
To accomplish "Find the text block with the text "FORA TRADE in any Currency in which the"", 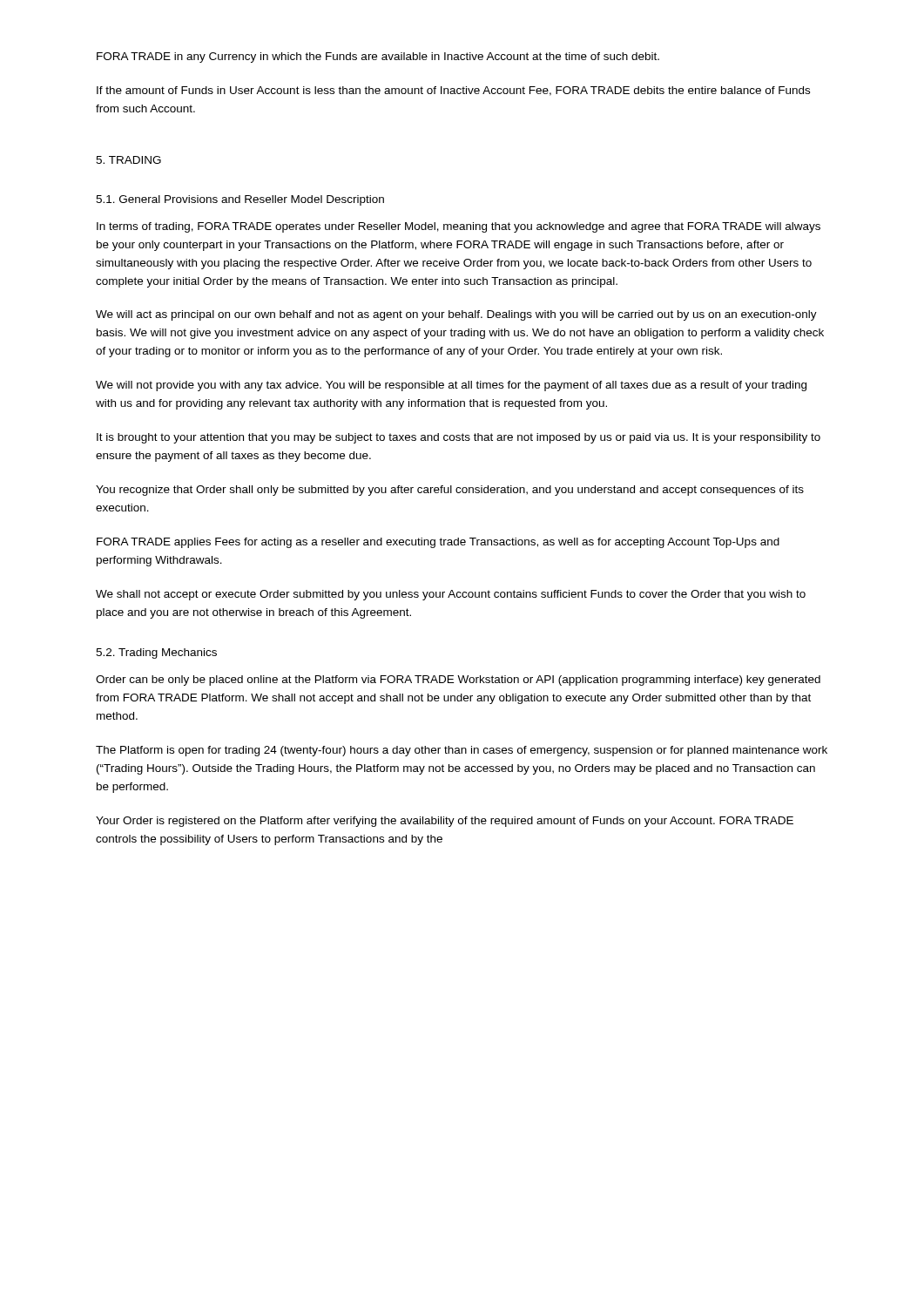I will pyautogui.click(x=378, y=56).
